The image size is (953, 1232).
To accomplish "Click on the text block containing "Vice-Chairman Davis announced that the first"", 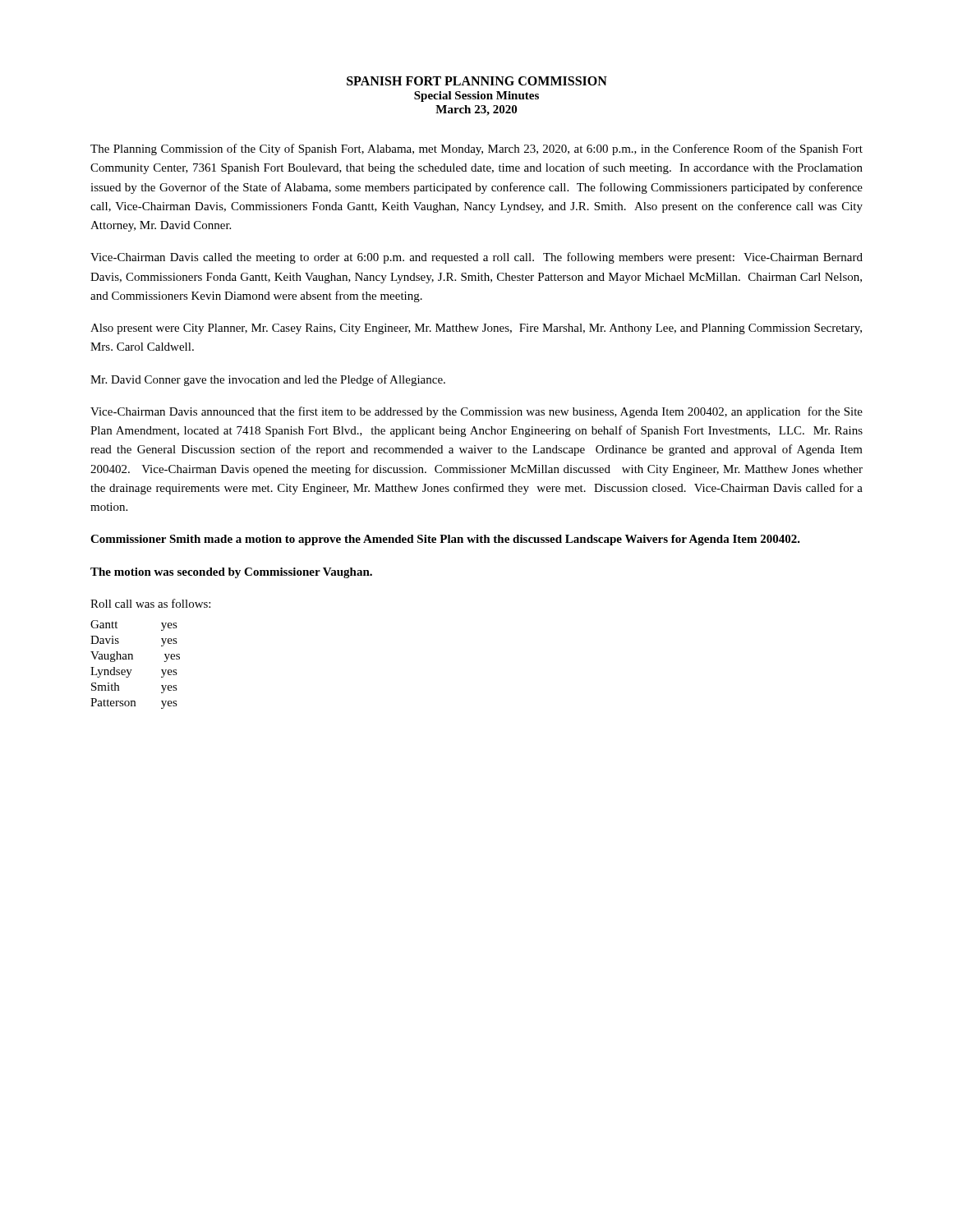I will [476, 459].
